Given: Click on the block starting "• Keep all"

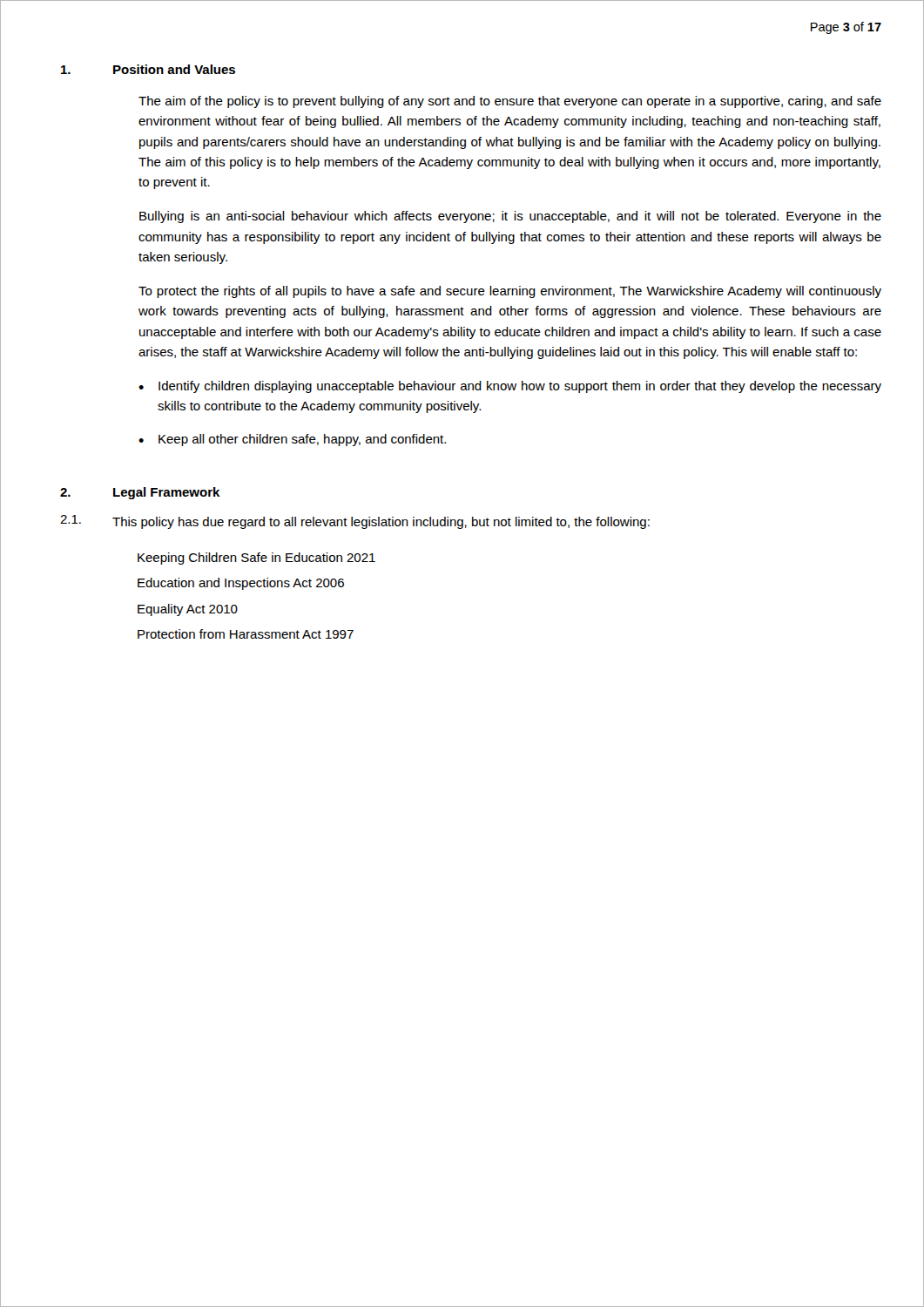Looking at the screenshot, I should click(292, 440).
